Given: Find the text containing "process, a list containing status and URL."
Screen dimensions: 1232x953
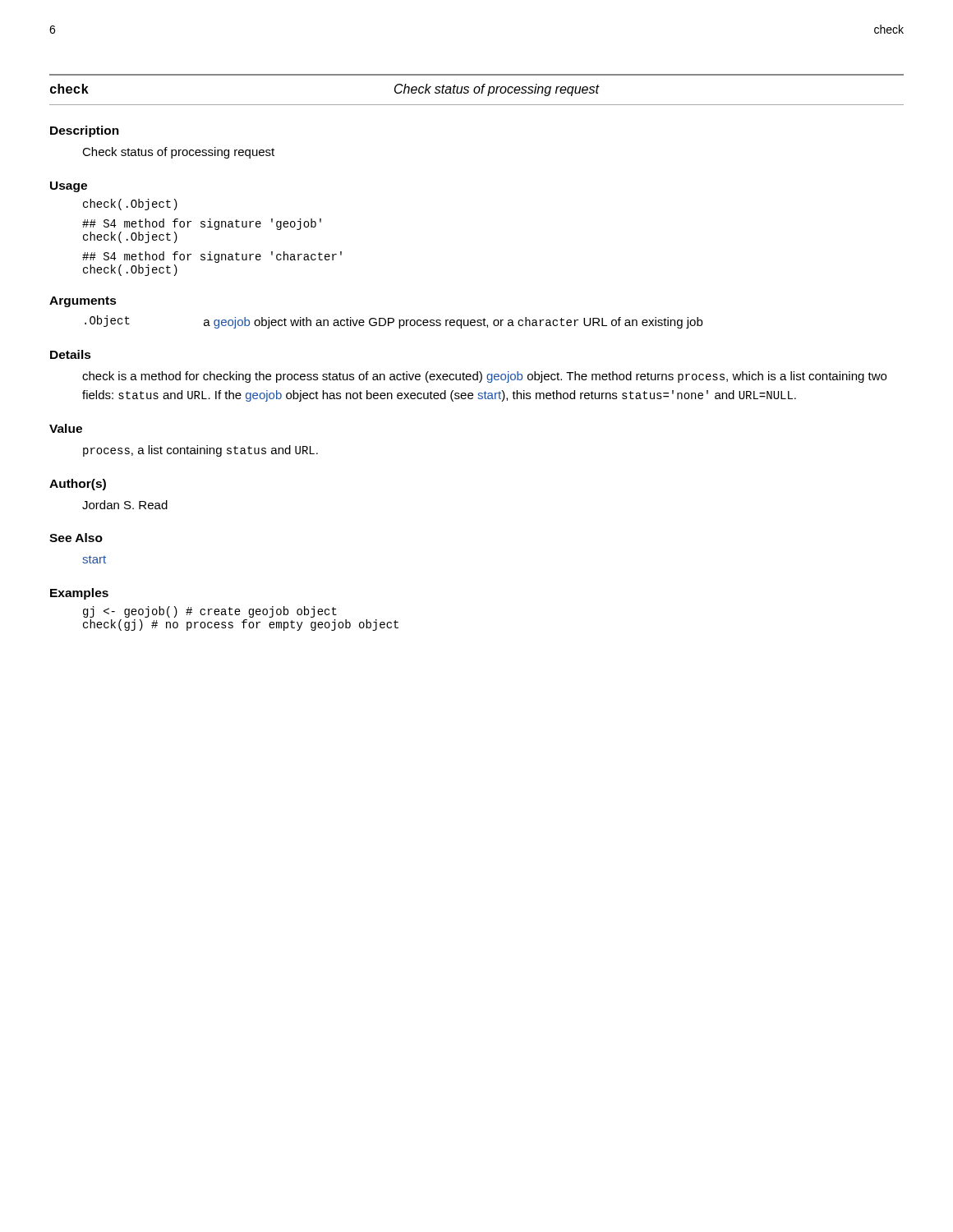Looking at the screenshot, I should tap(200, 450).
